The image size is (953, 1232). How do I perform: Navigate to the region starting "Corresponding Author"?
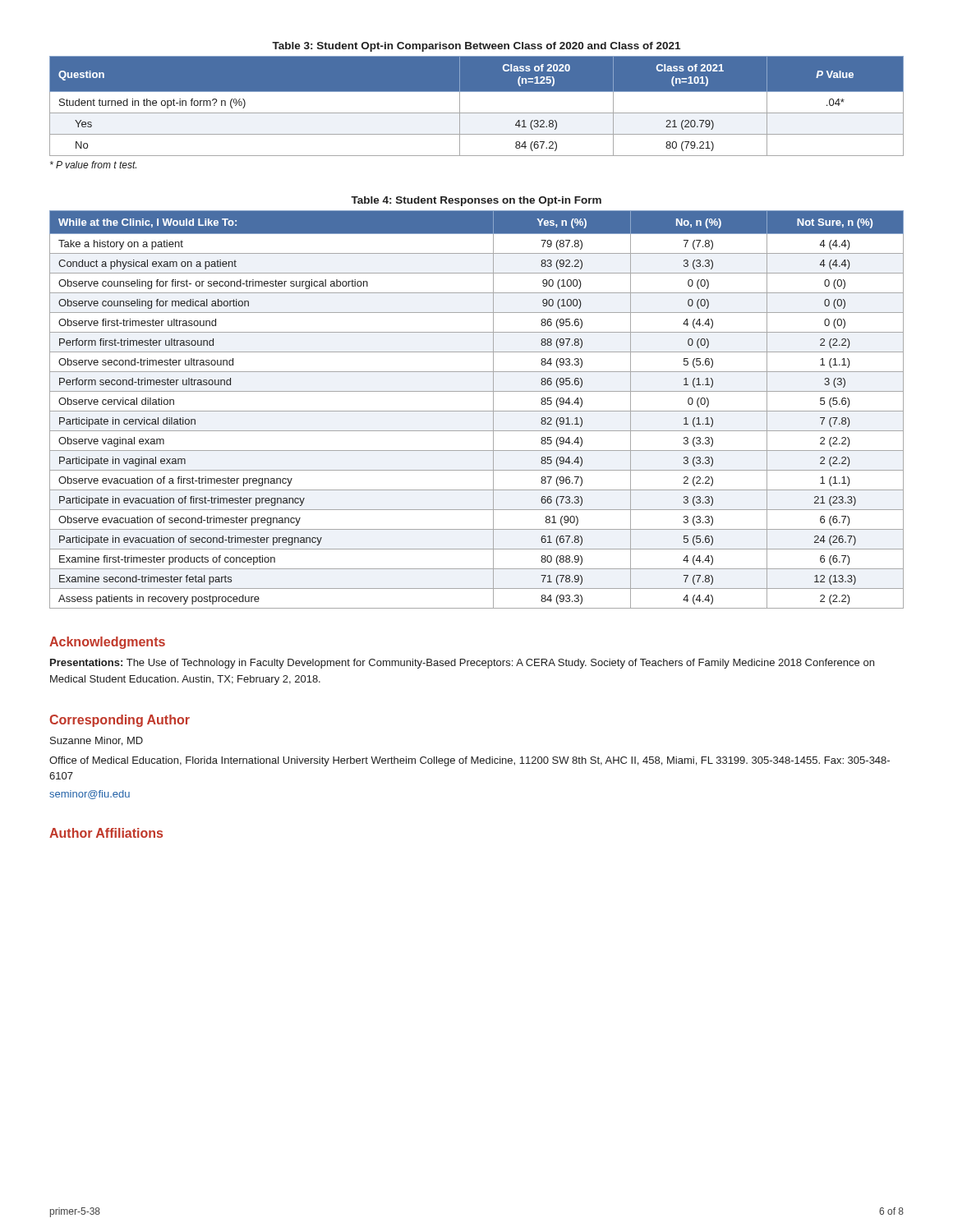(x=120, y=720)
